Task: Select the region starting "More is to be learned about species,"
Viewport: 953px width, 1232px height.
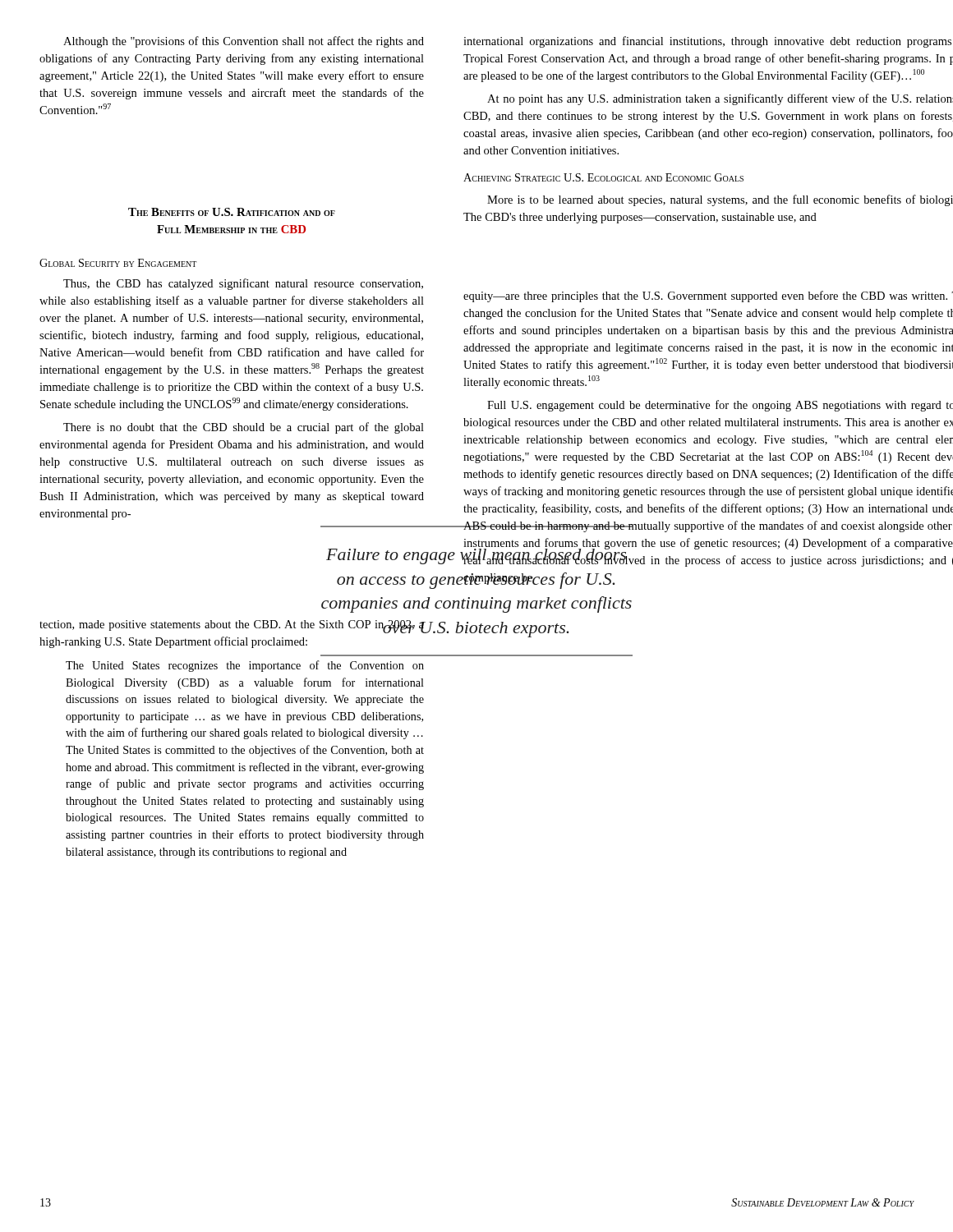Action: click(x=708, y=208)
